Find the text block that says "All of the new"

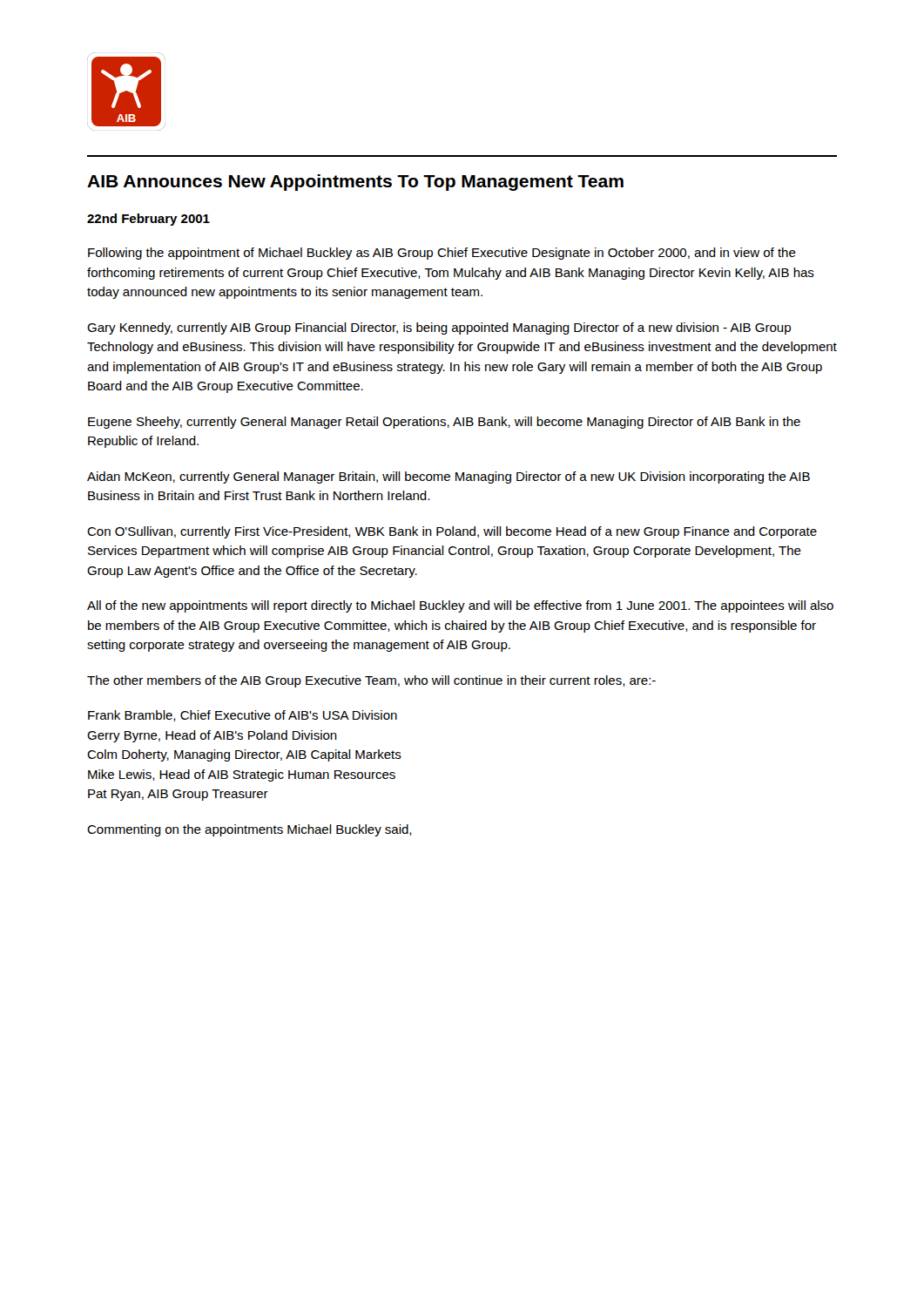pos(462,625)
